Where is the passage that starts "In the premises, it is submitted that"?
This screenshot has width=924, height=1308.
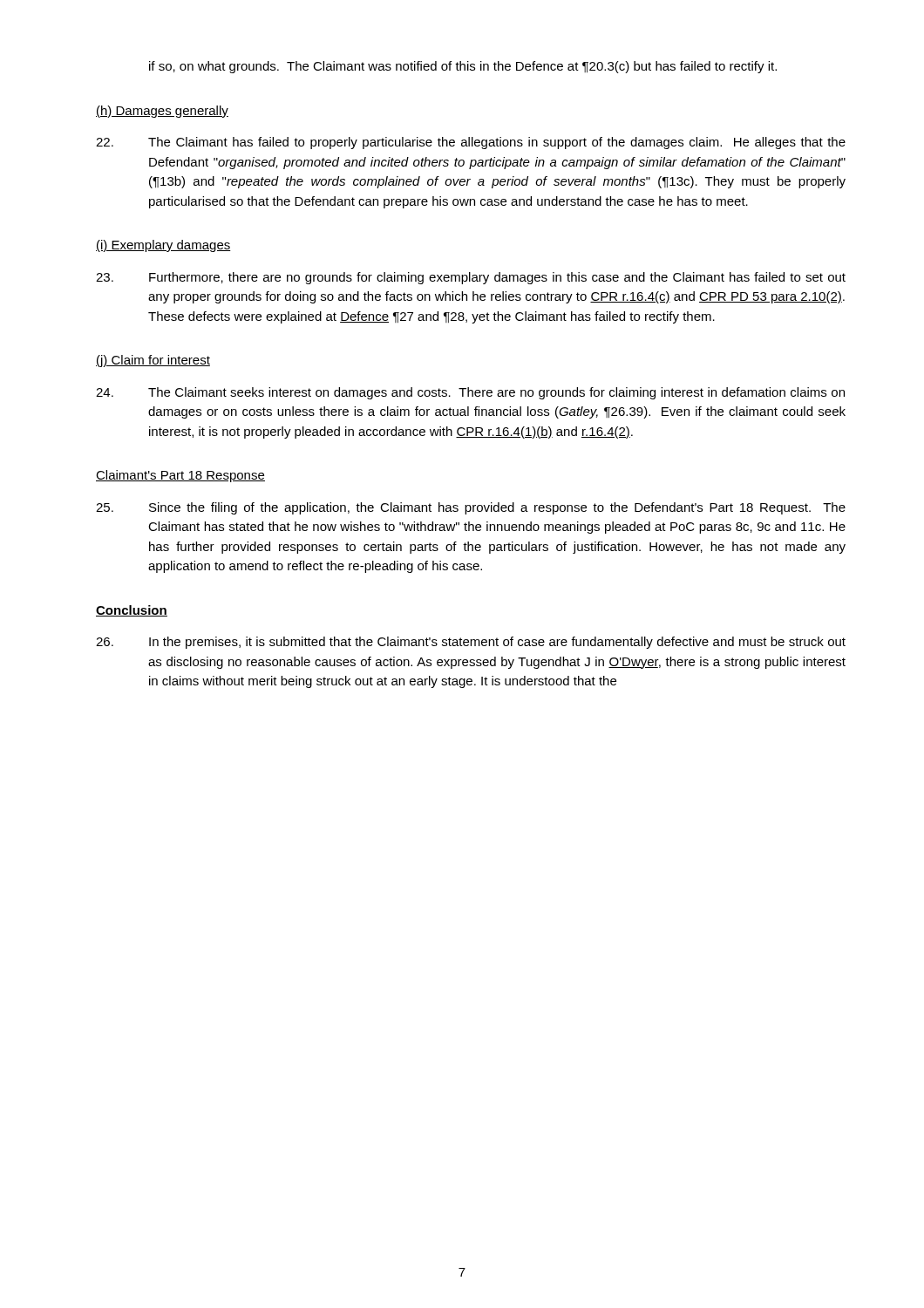point(471,662)
